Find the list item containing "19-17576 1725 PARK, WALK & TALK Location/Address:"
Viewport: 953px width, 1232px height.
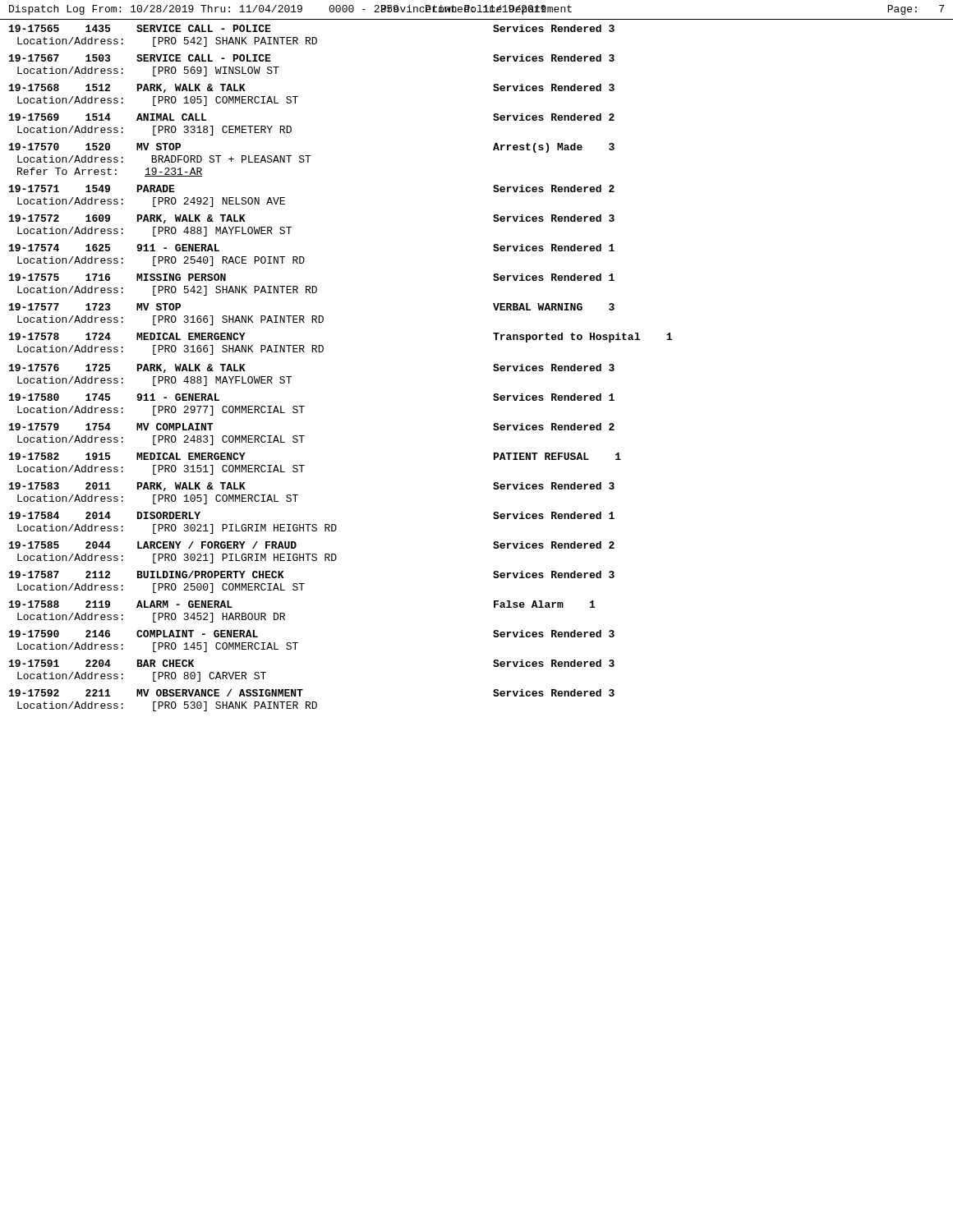tap(37, 368)
